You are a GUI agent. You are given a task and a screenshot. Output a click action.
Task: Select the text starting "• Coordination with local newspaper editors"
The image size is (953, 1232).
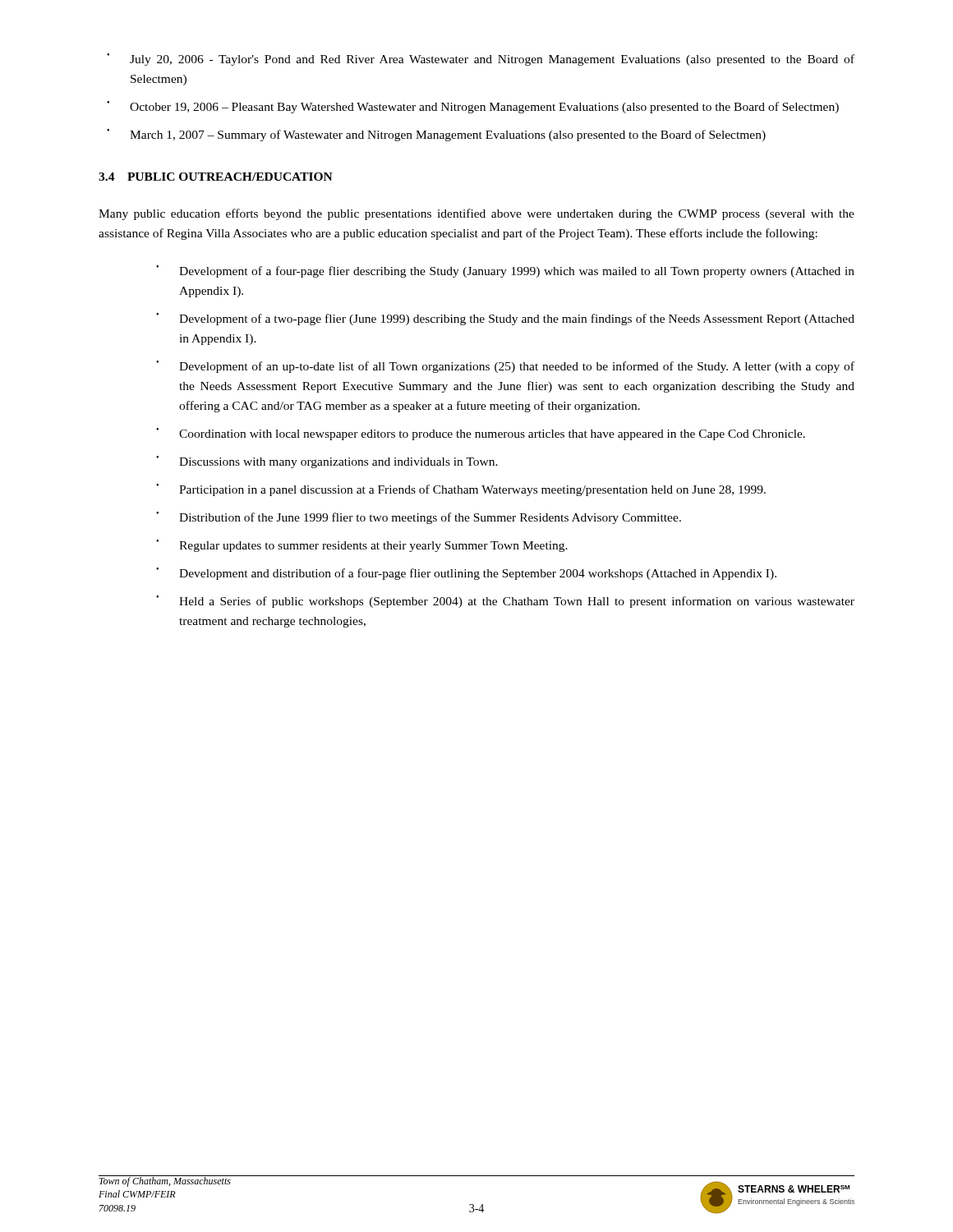[501, 434]
